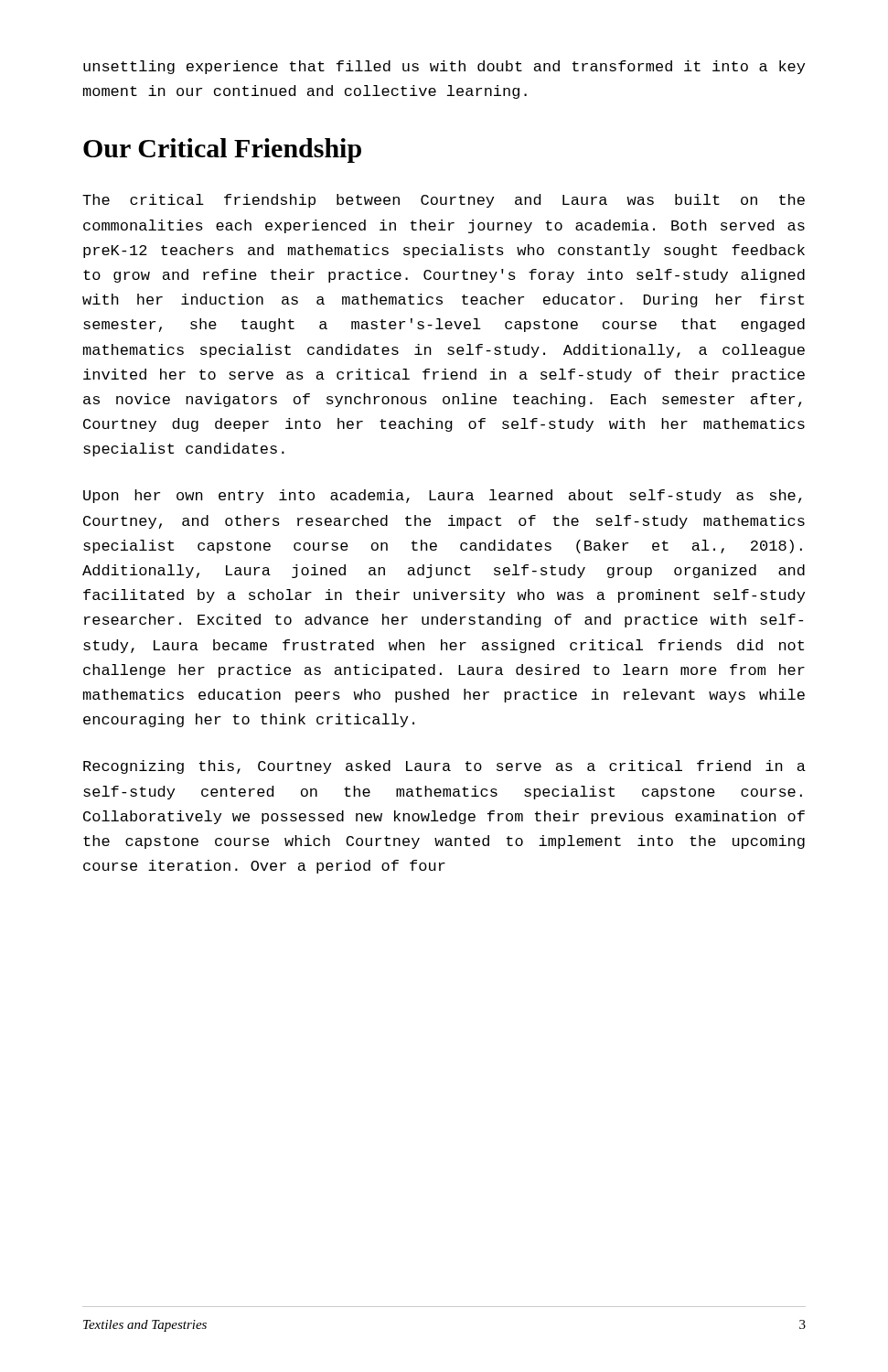888x1372 pixels.
Task: Where is the passage that starts "Recognizing this, Courtney asked Laura to serve"?
Action: click(x=444, y=817)
